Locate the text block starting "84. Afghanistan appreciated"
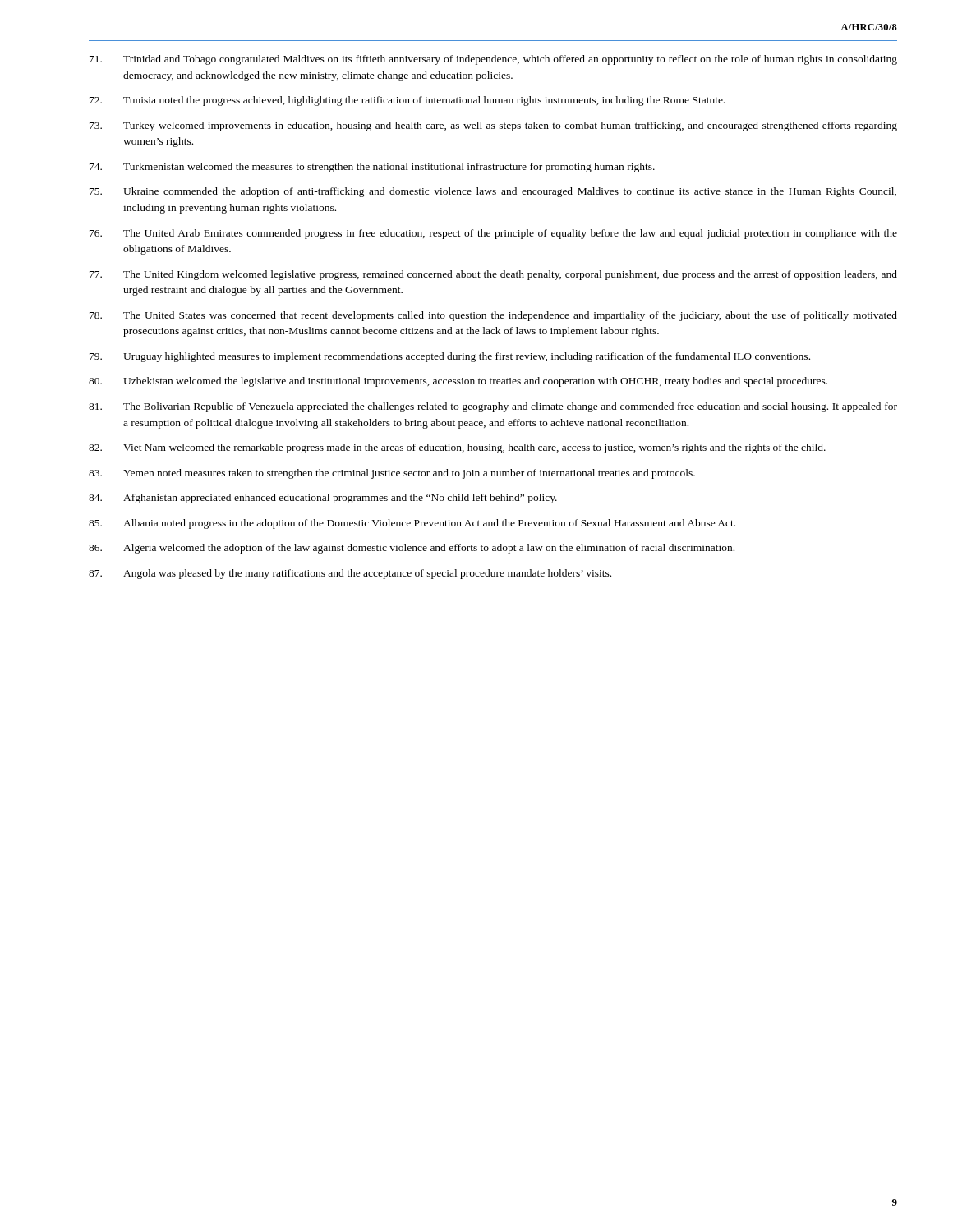This screenshot has height=1232, width=953. coord(493,498)
